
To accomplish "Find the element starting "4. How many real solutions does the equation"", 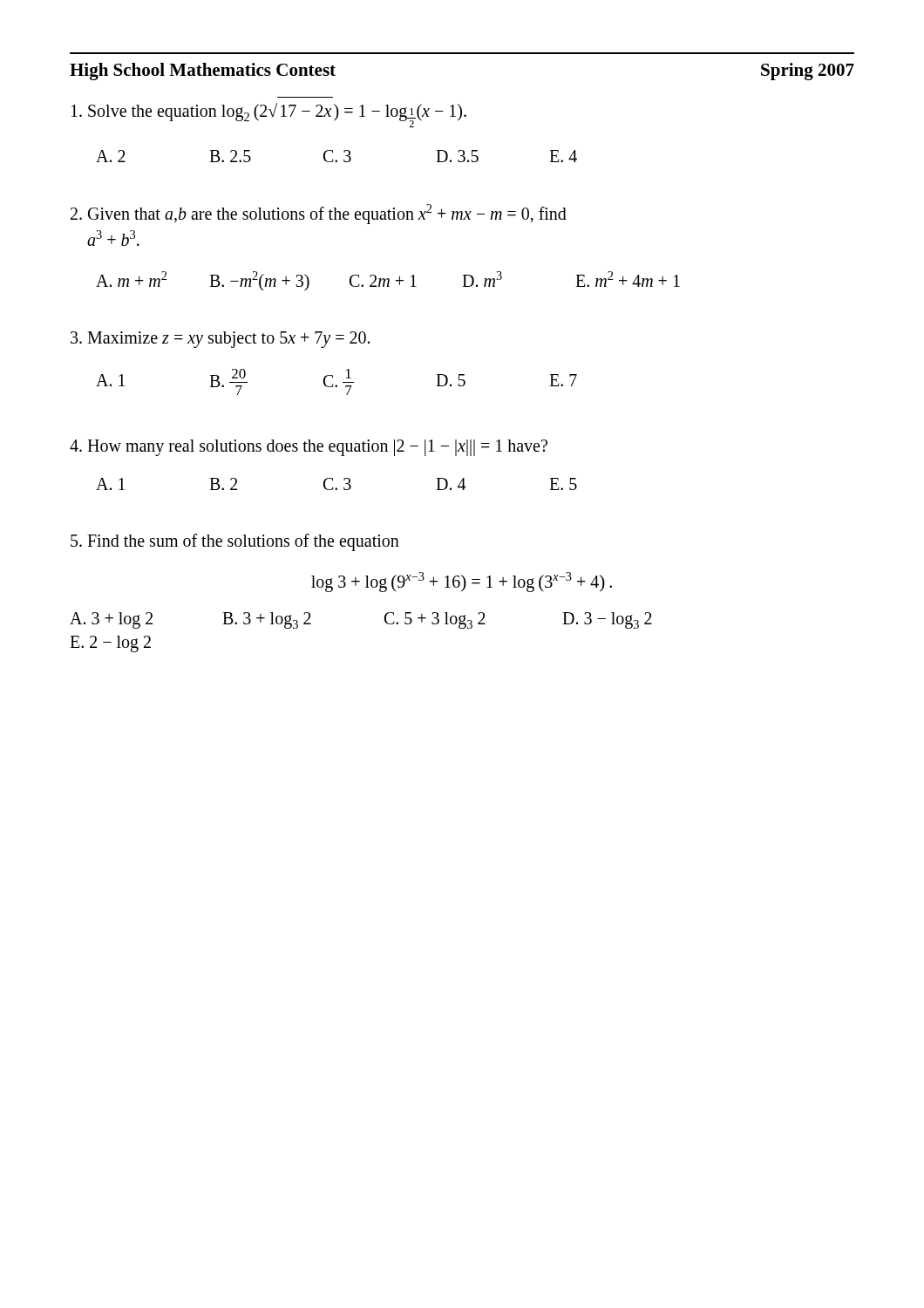I will click(309, 446).
